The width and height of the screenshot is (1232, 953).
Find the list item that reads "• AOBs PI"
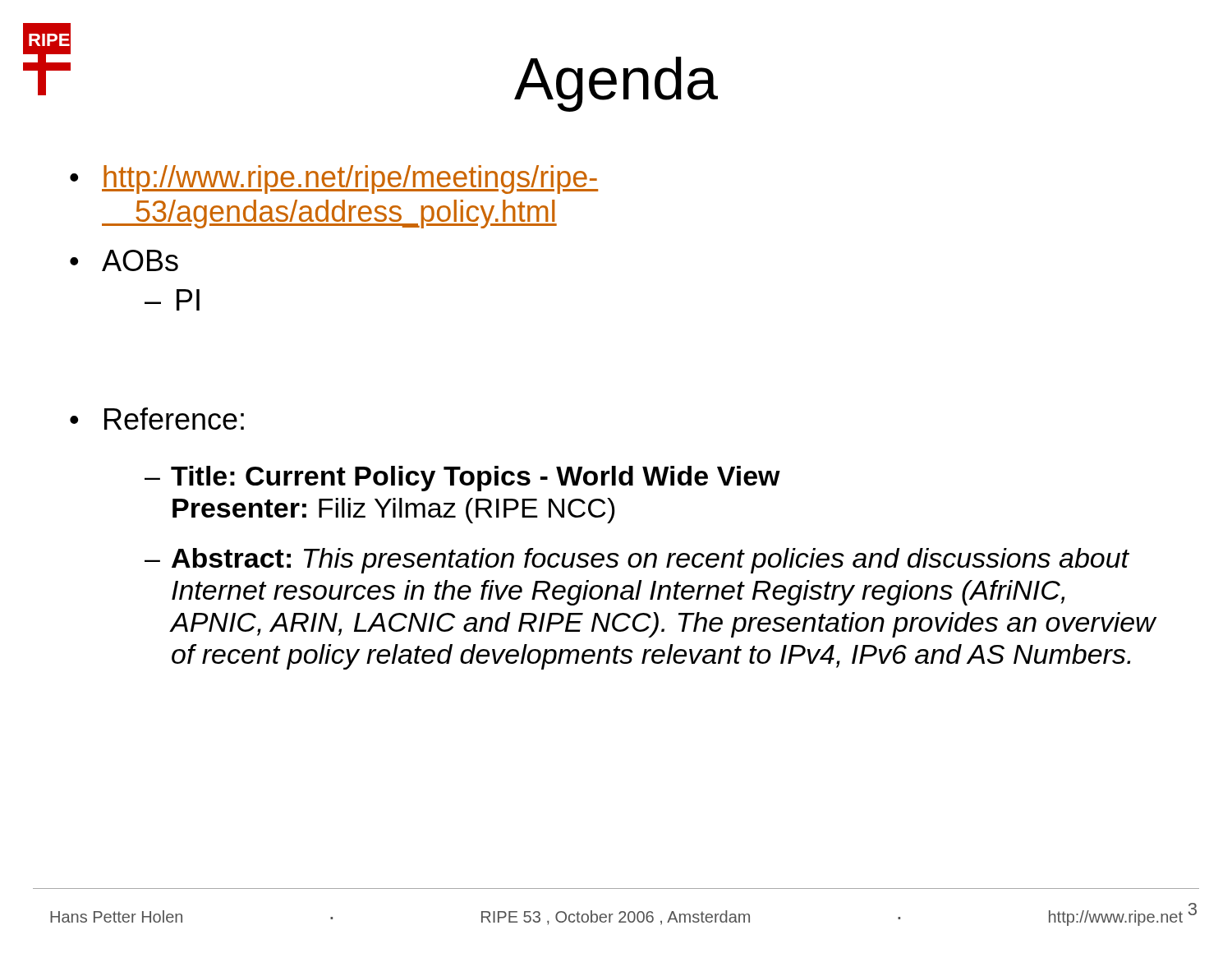click(x=124, y=260)
